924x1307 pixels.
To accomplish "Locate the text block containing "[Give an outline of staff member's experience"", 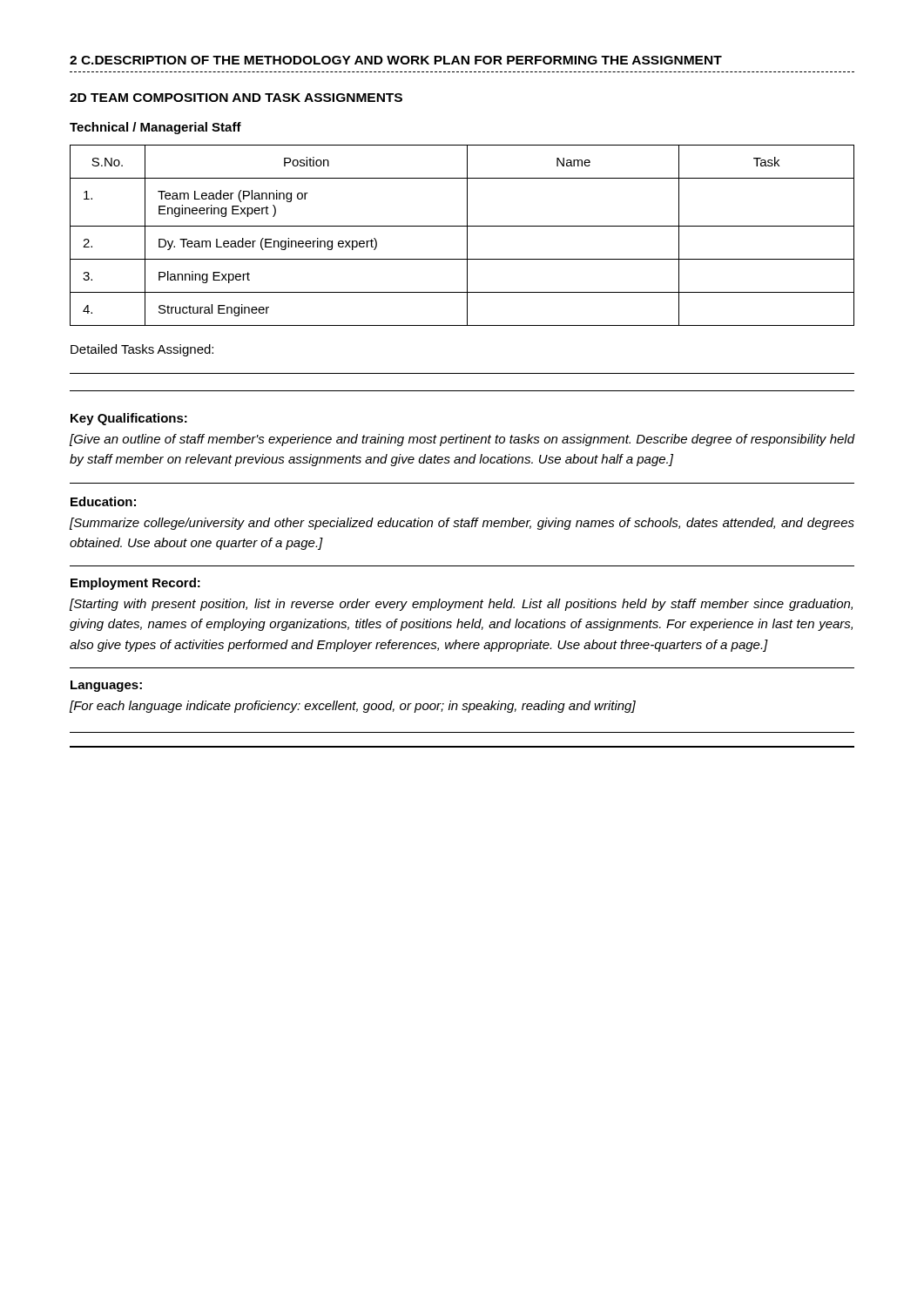I will click(462, 449).
